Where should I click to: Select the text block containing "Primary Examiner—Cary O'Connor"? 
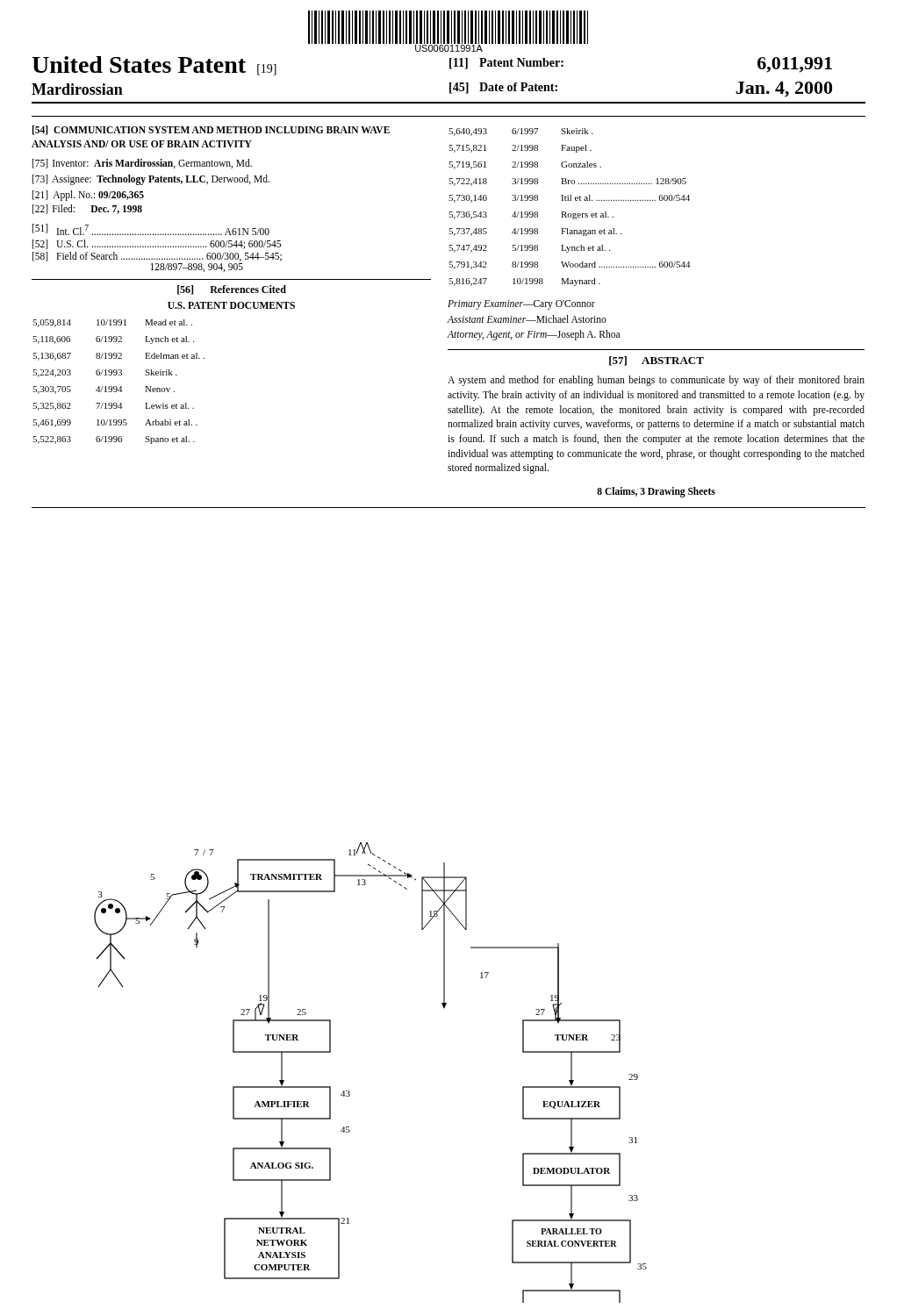[x=534, y=319]
